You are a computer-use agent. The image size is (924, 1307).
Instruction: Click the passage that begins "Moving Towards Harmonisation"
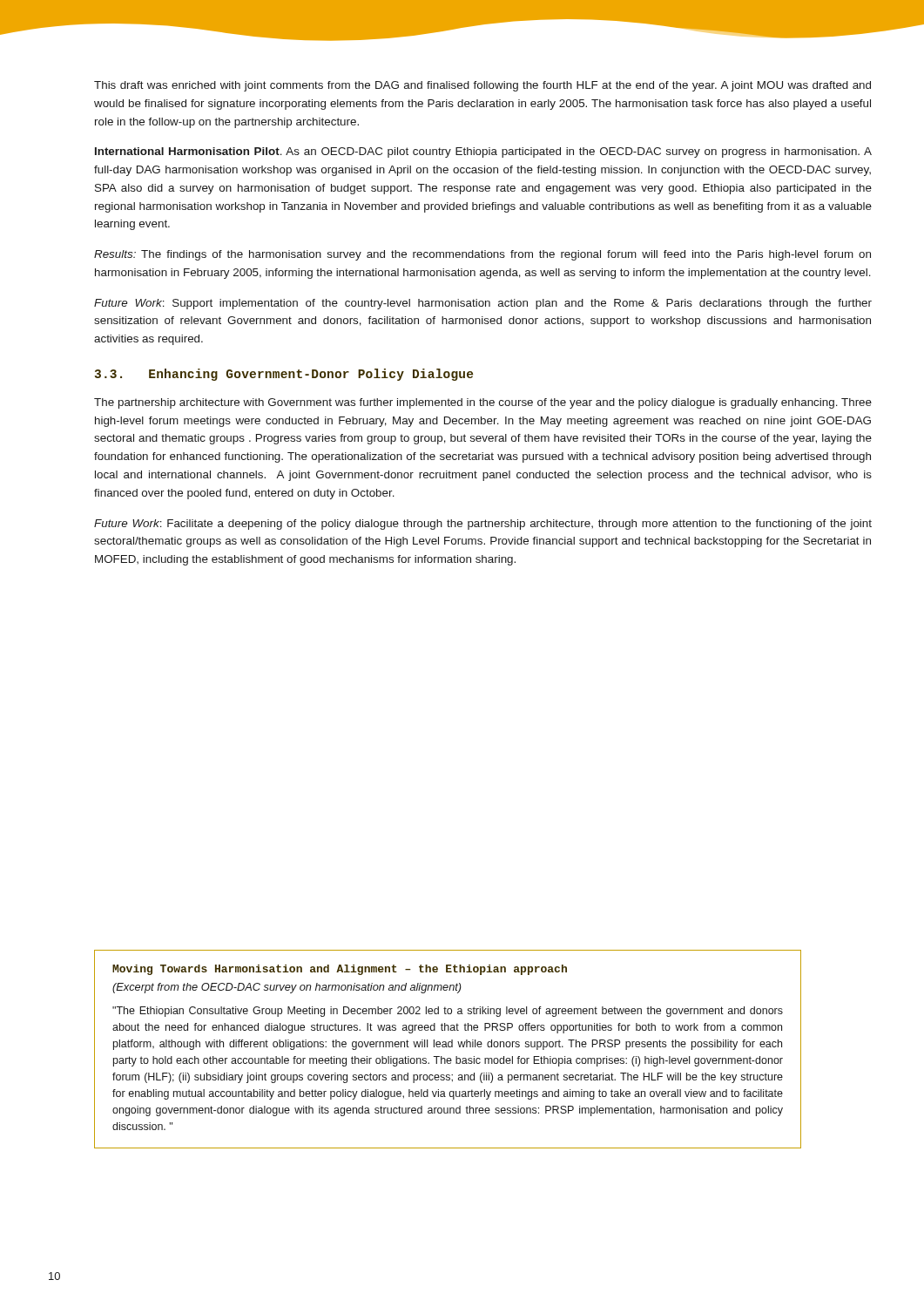(x=448, y=1049)
